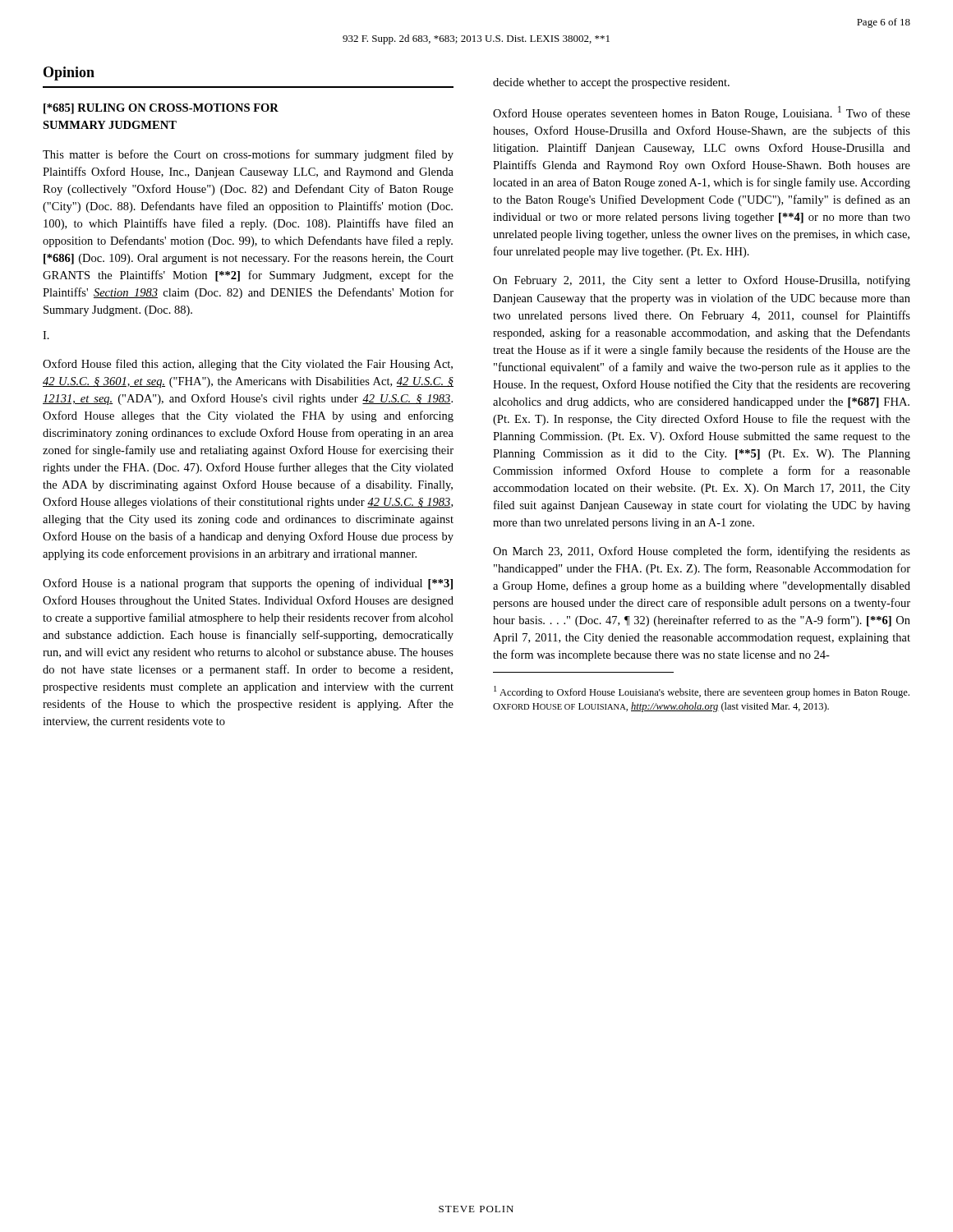Click the passage that begins "Oxford House is a national program that supports"
This screenshot has height=1232, width=953.
coord(248,653)
